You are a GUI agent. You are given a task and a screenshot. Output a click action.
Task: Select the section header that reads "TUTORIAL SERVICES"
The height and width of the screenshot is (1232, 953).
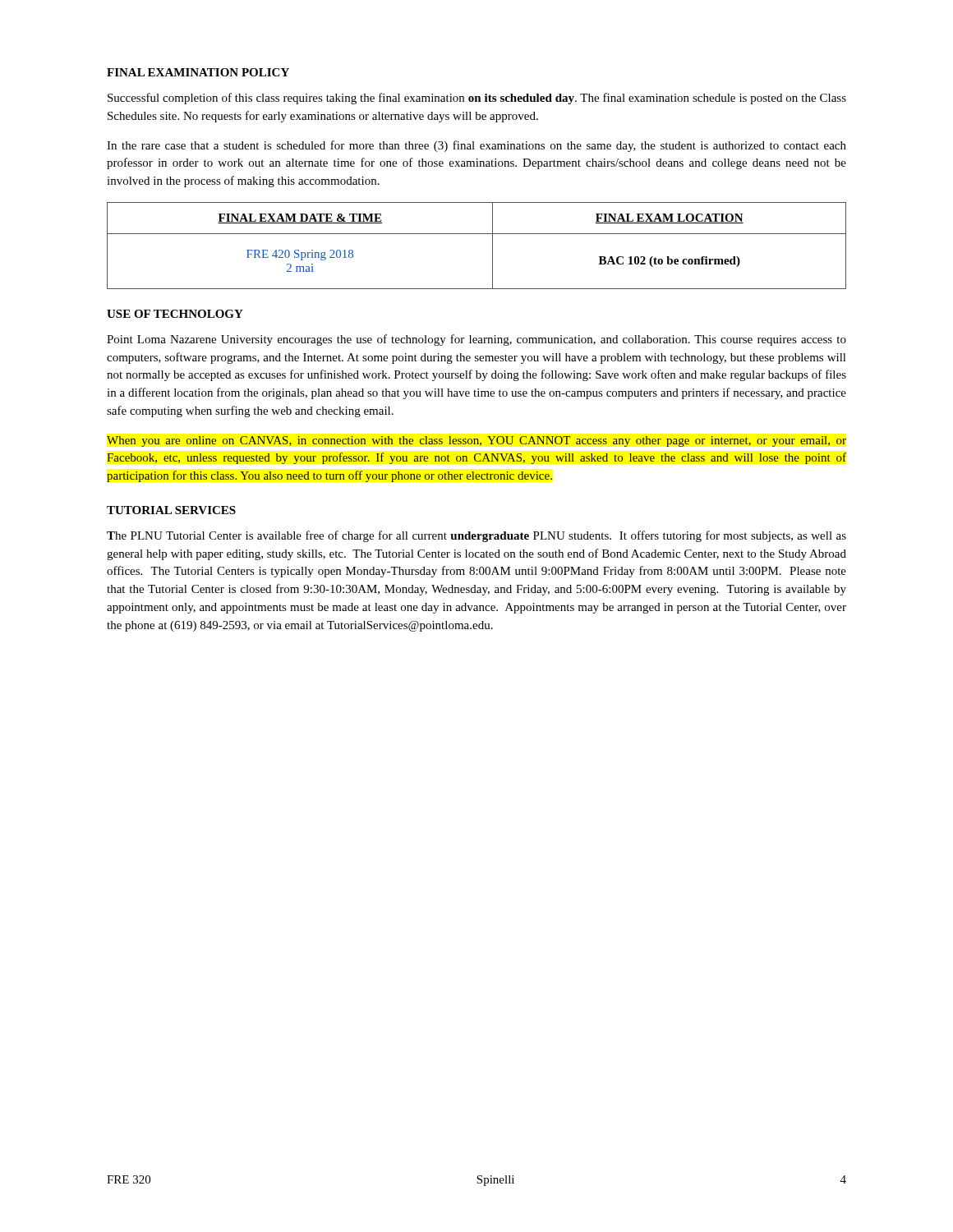click(x=171, y=510)
